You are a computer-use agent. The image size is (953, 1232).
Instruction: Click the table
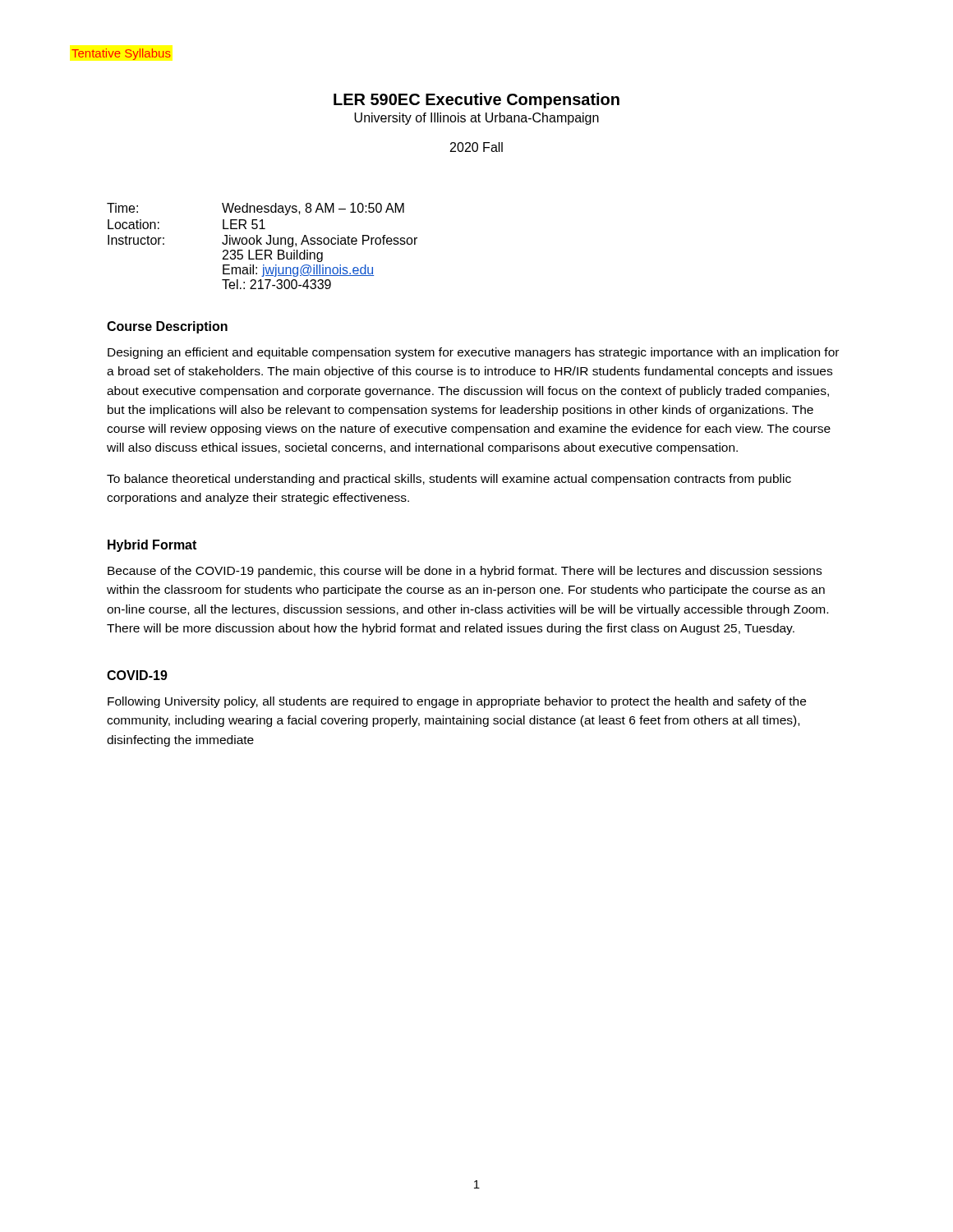click(x=476, y=247)
